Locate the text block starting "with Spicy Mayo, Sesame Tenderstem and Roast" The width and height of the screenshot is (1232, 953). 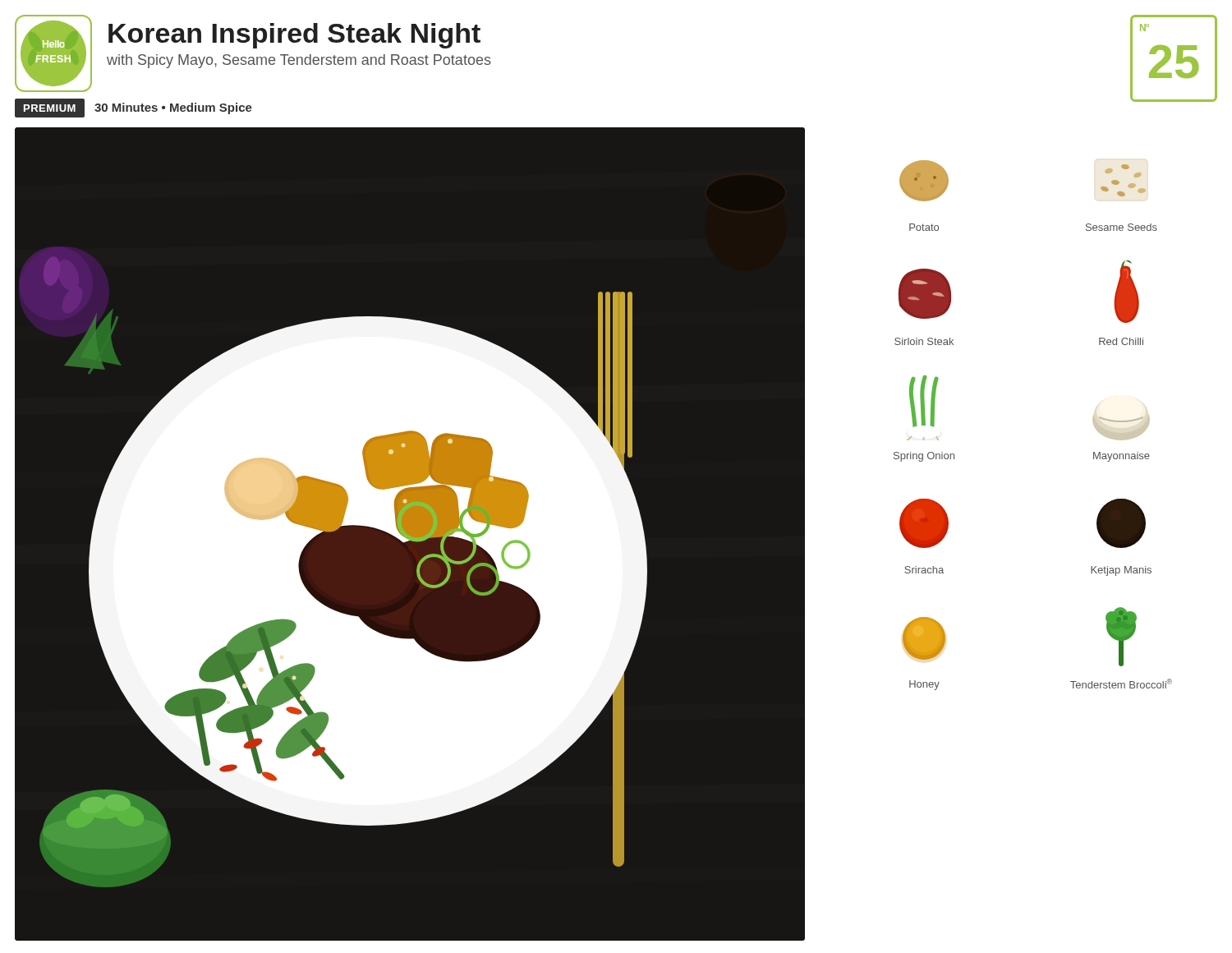tap(299, 61)
